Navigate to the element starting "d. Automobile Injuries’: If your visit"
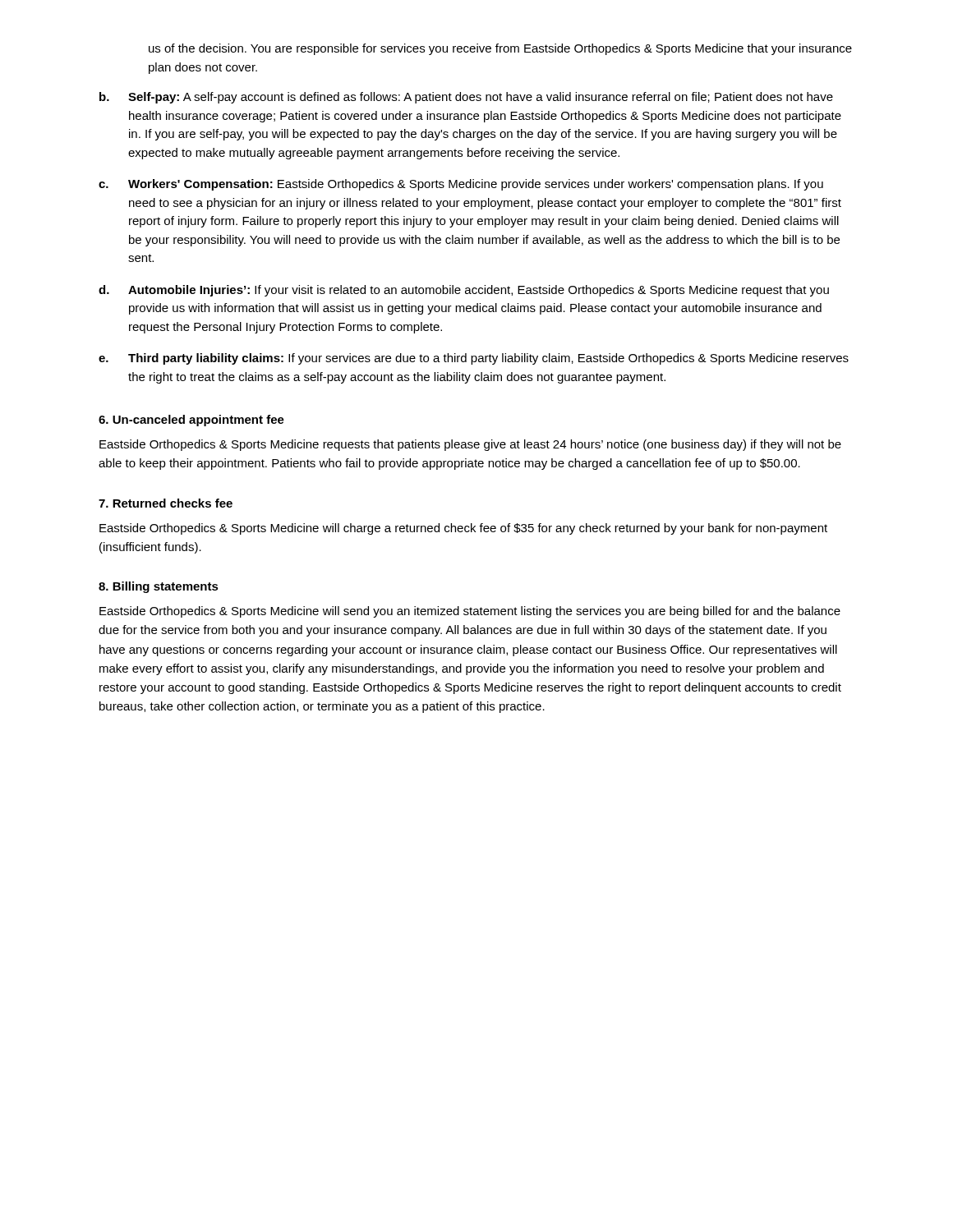Screen dimensions: 1232x953 click(x=476, y=308)
